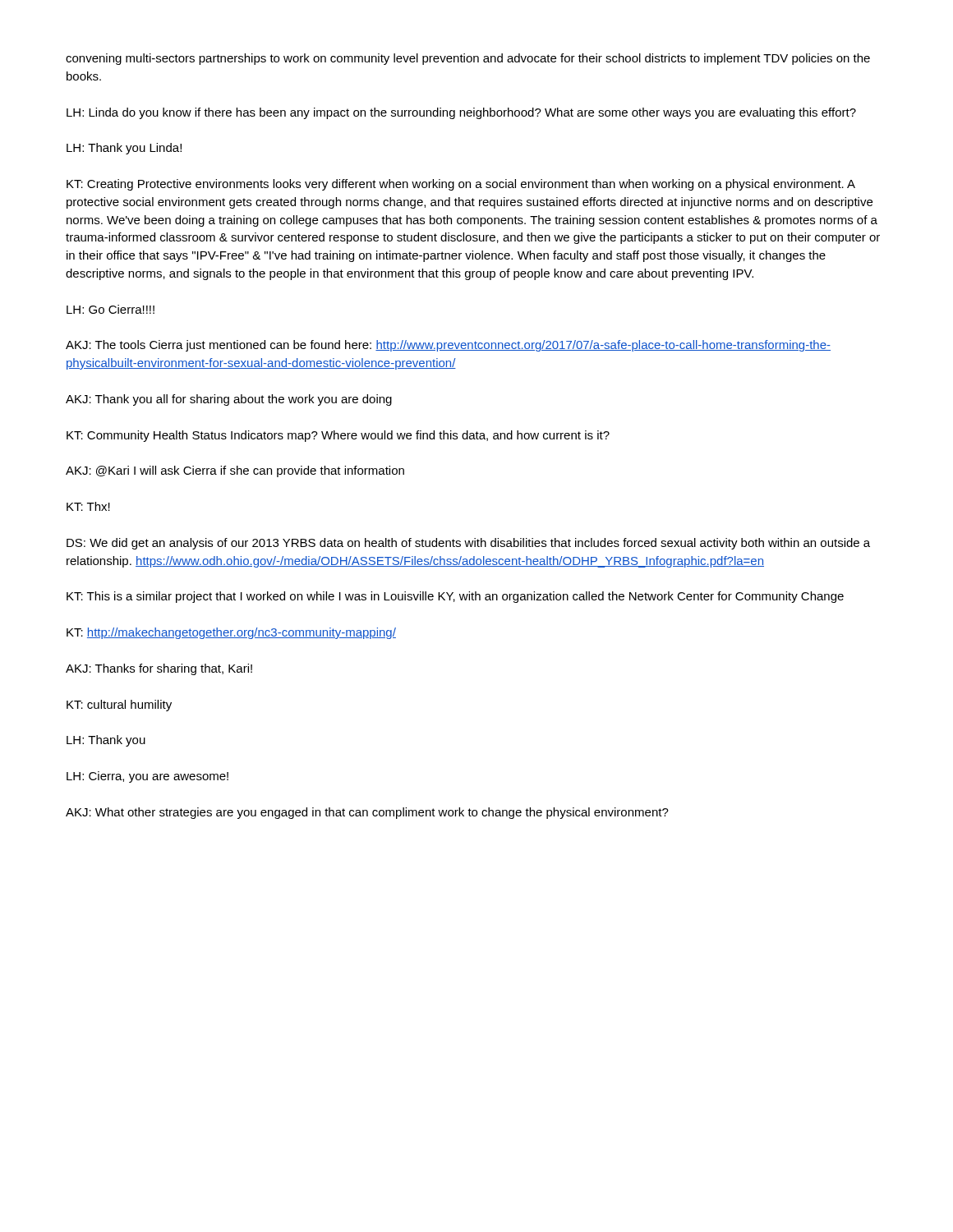Where does it say "KT: http://makechangetogether.org/nc3-community-mapping/"?
Image resolution: width=953 pixels, height=1232 pixels.
[x=231, y=632]
